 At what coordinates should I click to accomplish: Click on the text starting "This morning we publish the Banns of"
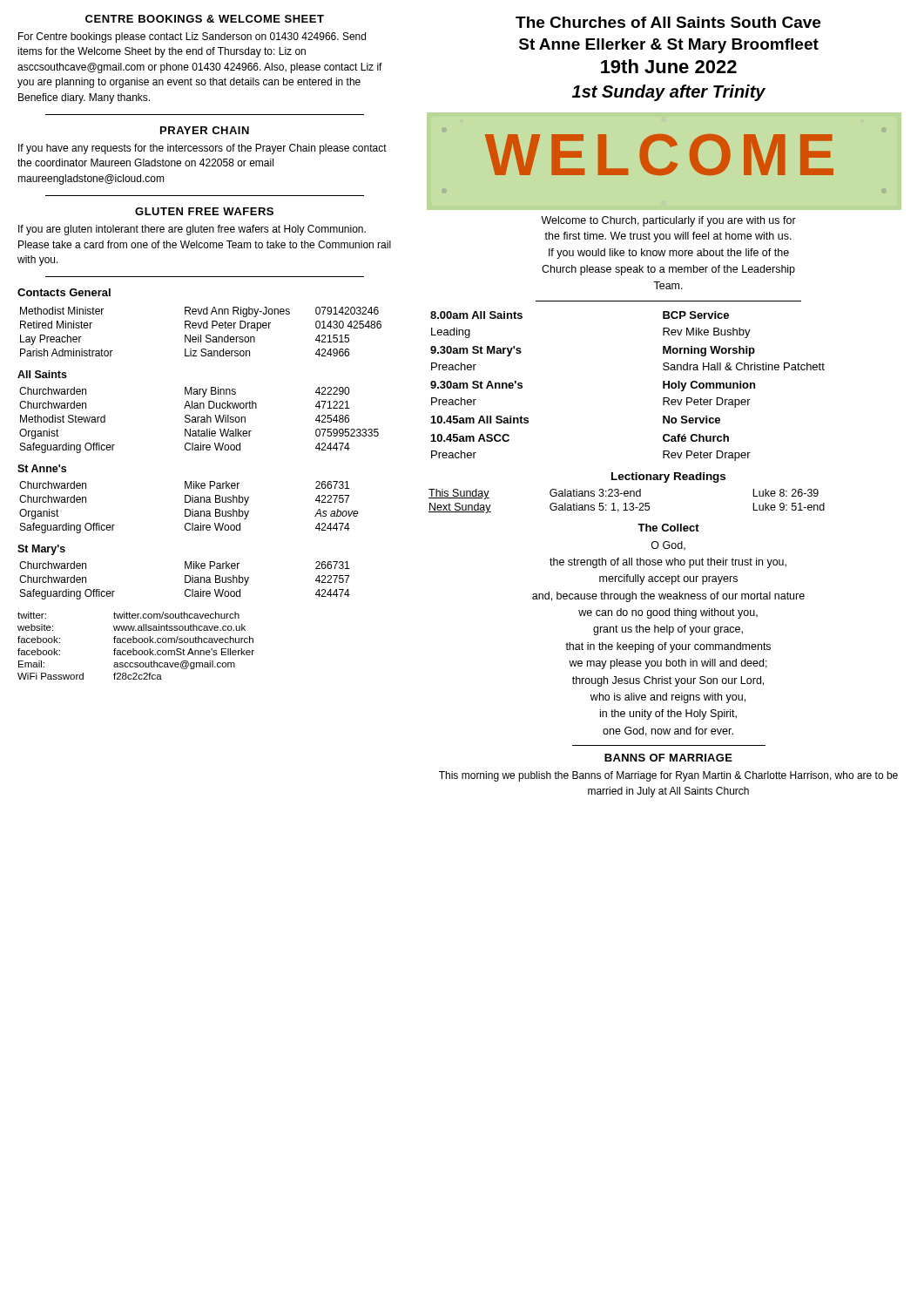[x=668, y=783]
